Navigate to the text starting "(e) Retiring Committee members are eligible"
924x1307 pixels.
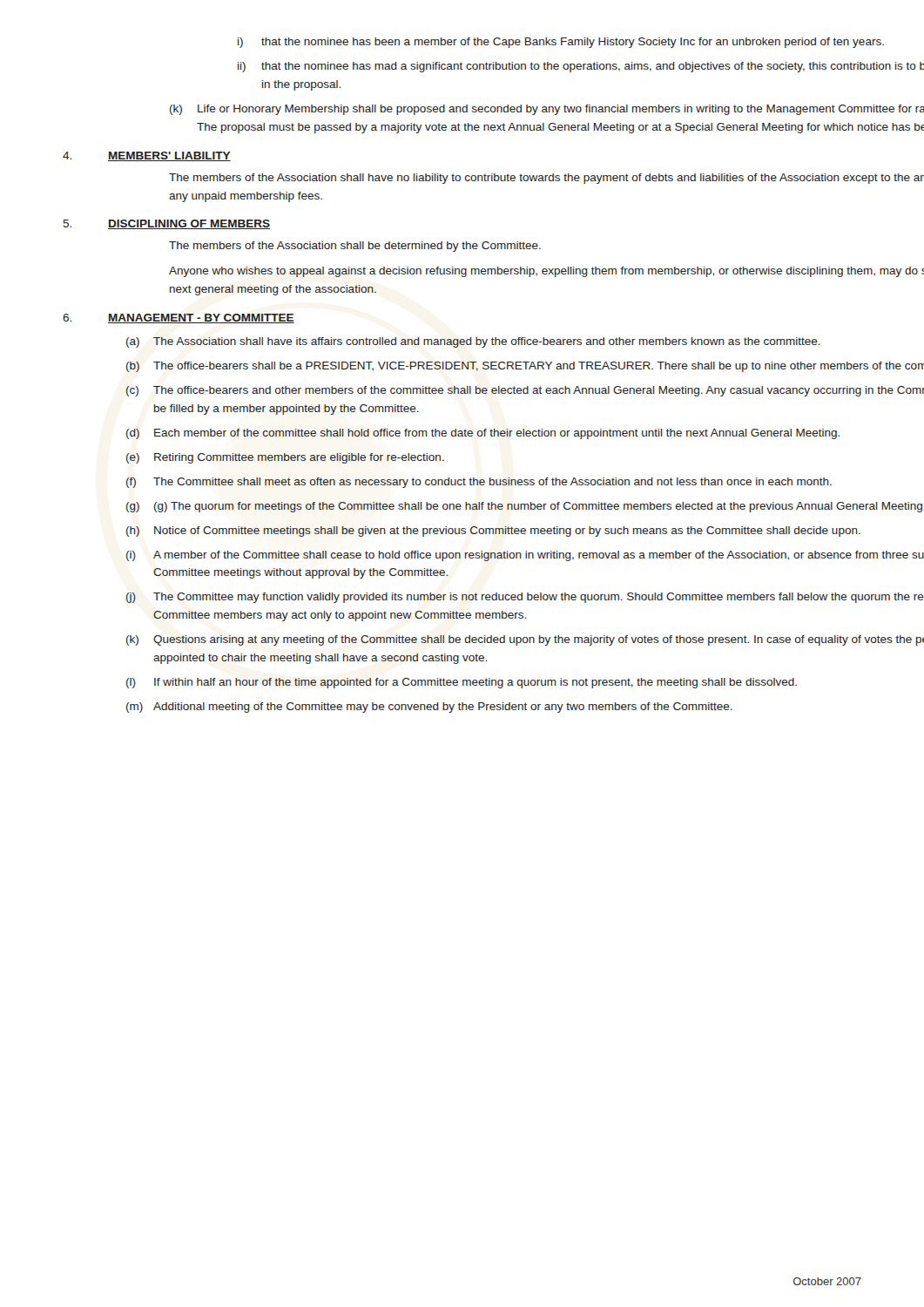[285, 458]
